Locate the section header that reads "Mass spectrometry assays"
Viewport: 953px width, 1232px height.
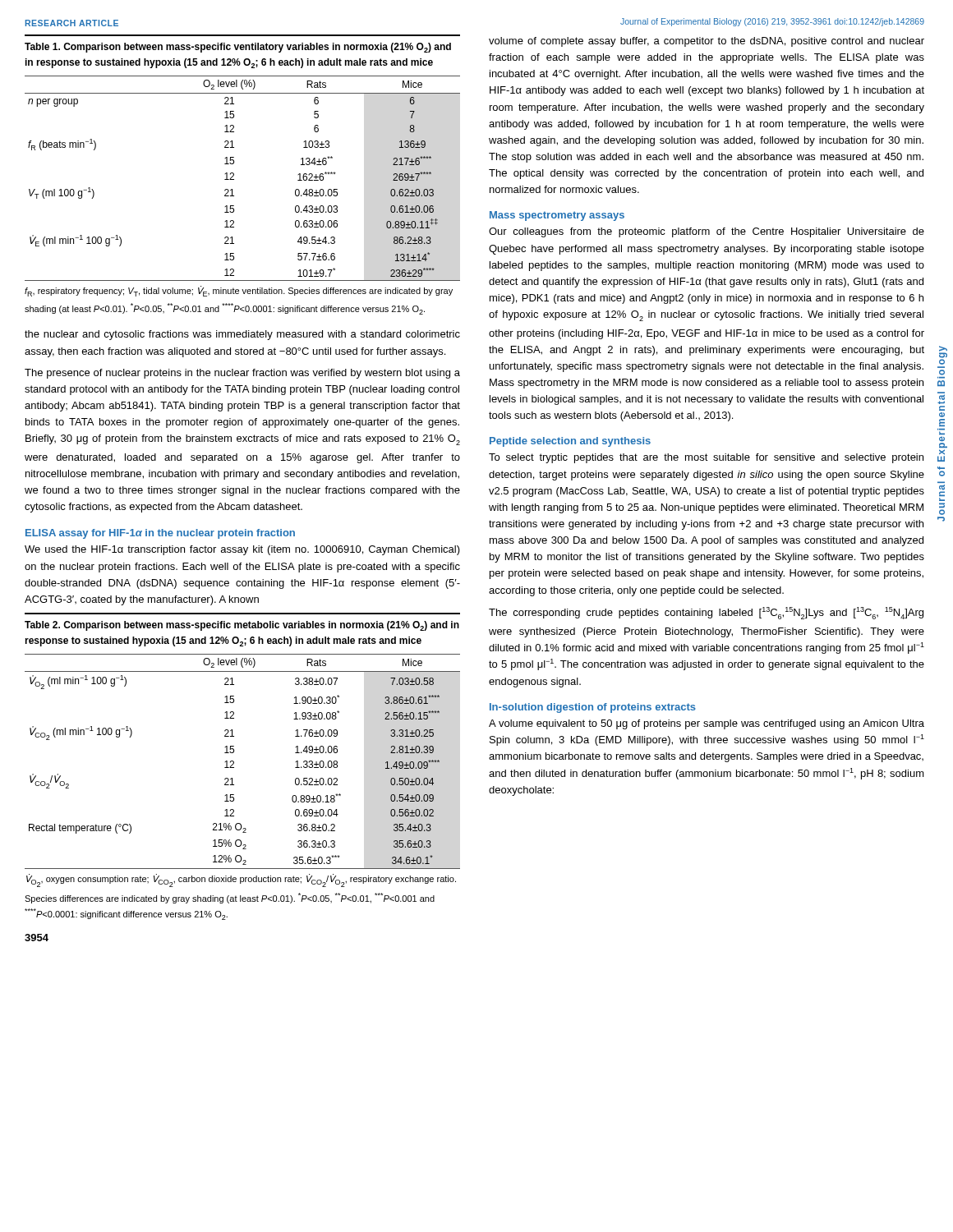(x=557, y=215)
